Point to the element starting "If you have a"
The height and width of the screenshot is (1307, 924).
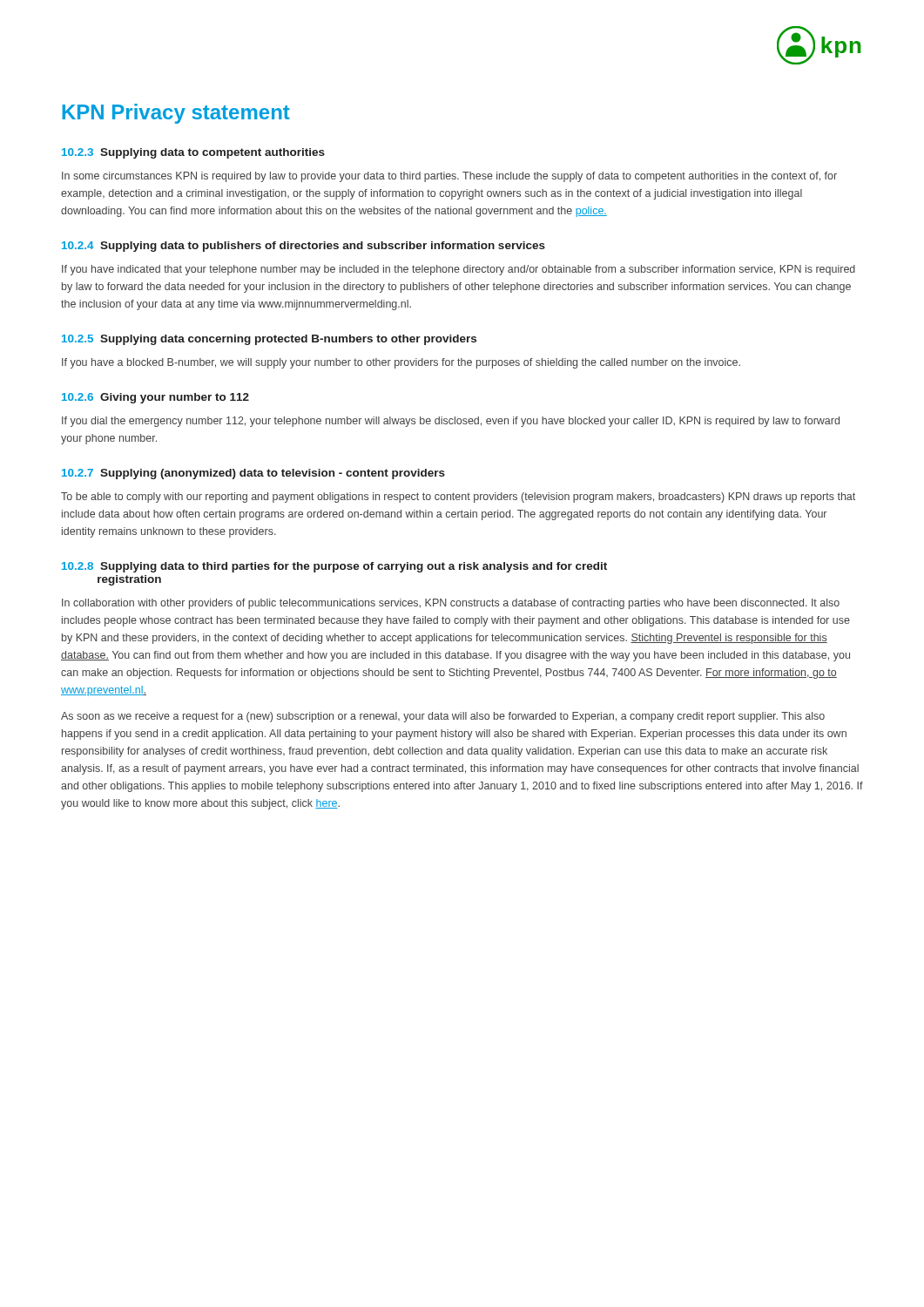[401, 362]
